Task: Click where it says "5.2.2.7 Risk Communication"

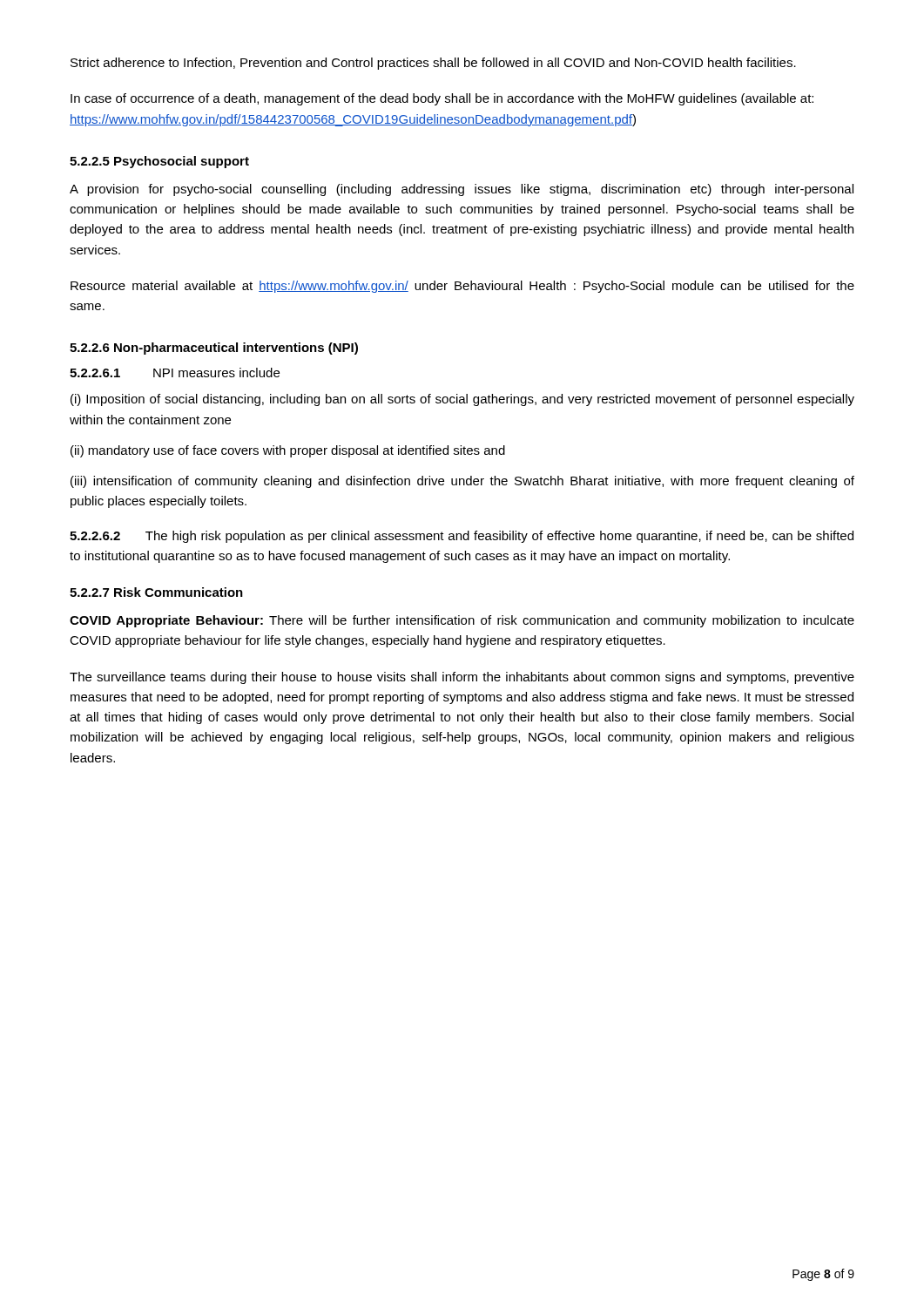Action: tap(156, 592)
